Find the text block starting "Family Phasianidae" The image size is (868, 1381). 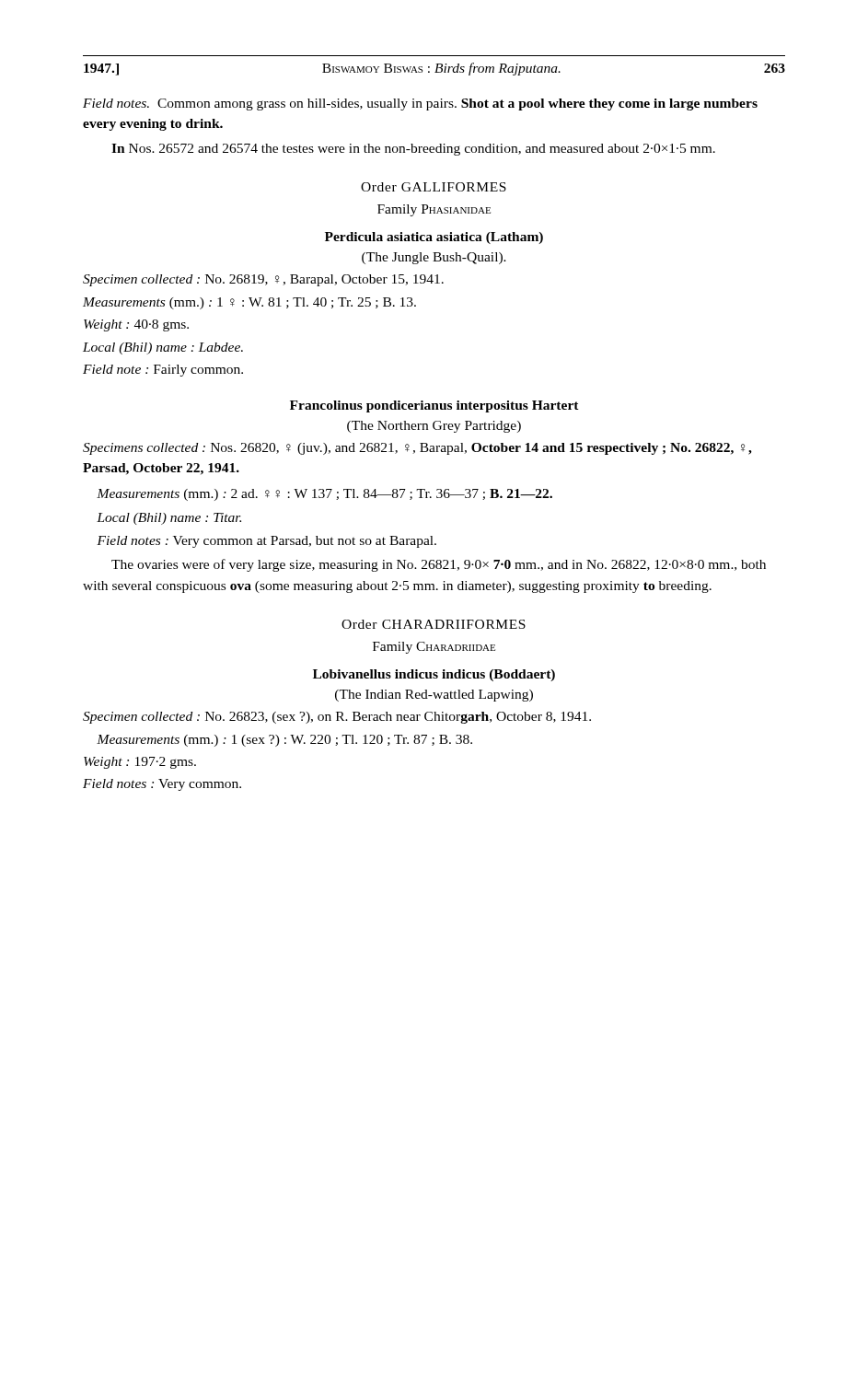click(434, 209)
